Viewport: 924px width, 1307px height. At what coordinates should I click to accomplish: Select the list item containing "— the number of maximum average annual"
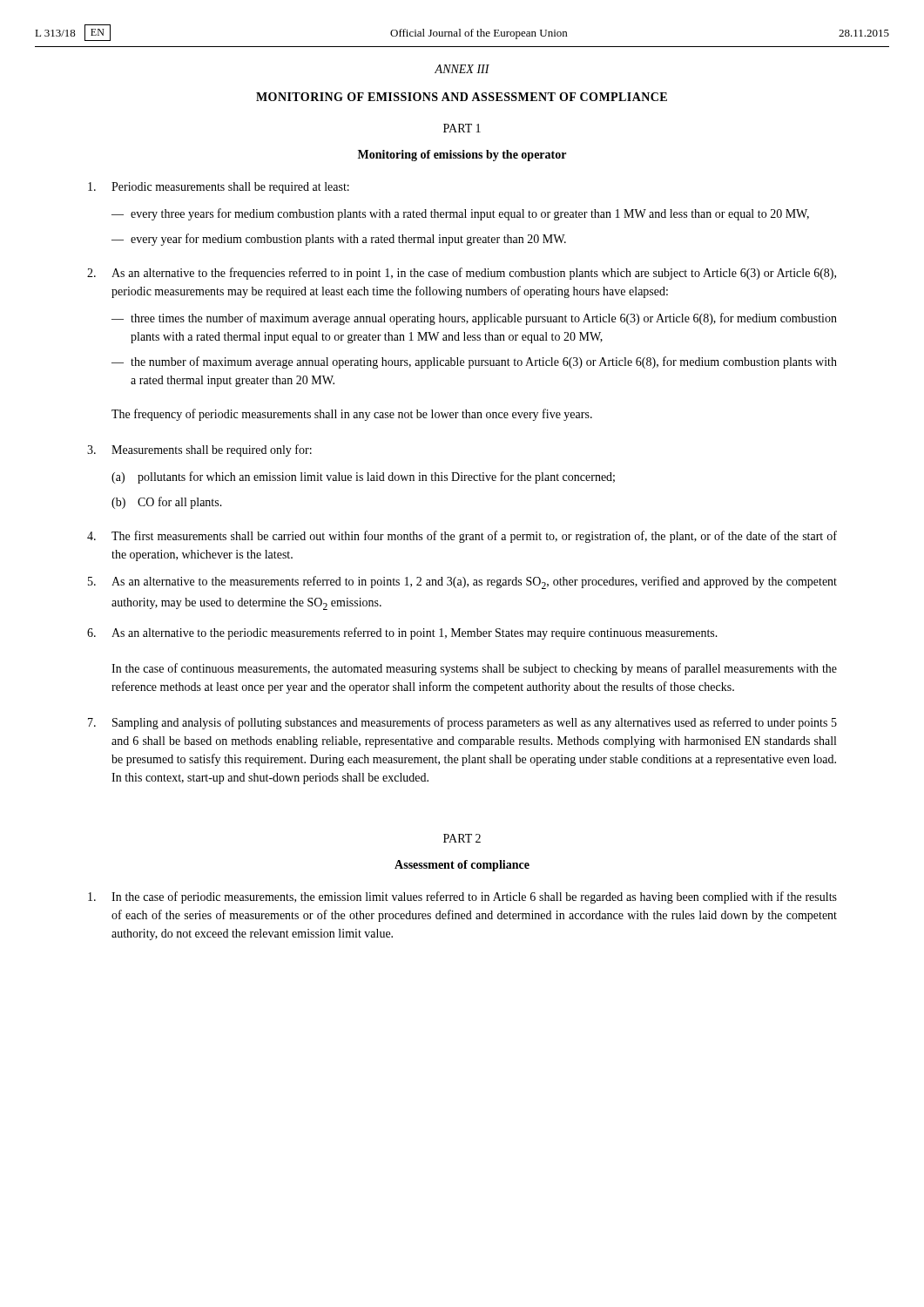coord(474,371)
